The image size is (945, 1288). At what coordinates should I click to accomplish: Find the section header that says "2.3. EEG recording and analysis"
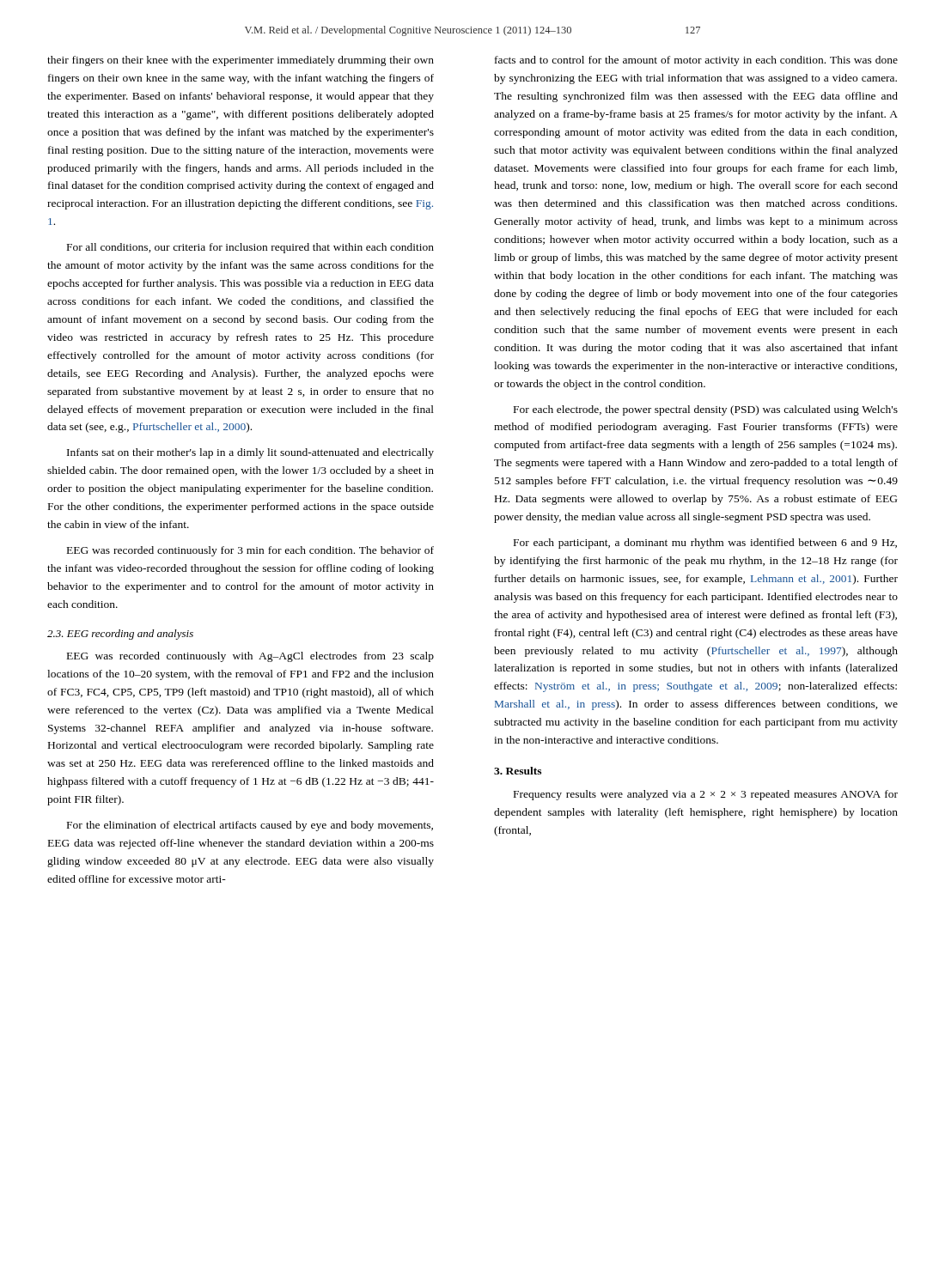pyautogui.click(x=120, y=635)
